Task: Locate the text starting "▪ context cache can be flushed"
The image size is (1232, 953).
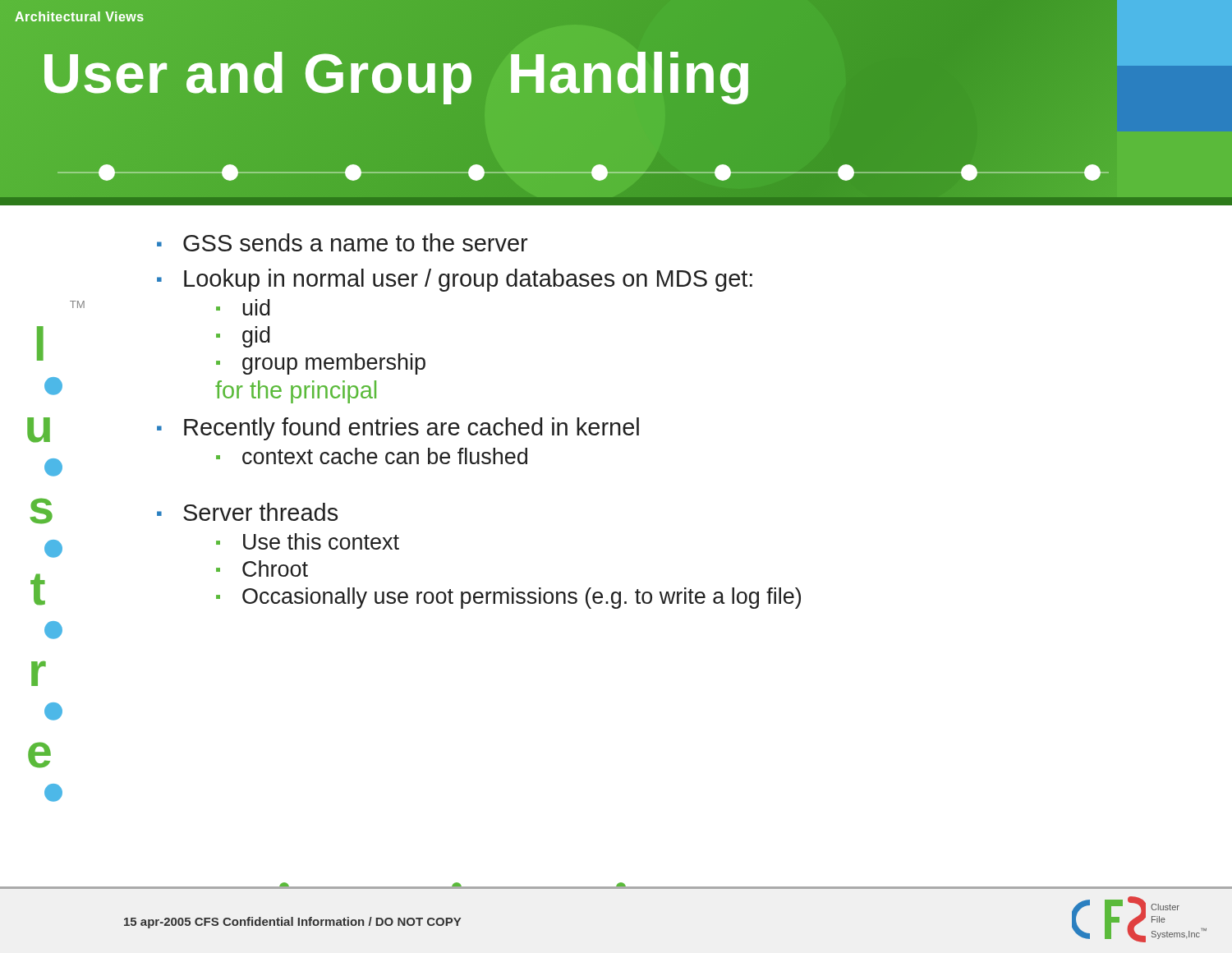Action: pos(372,457)
